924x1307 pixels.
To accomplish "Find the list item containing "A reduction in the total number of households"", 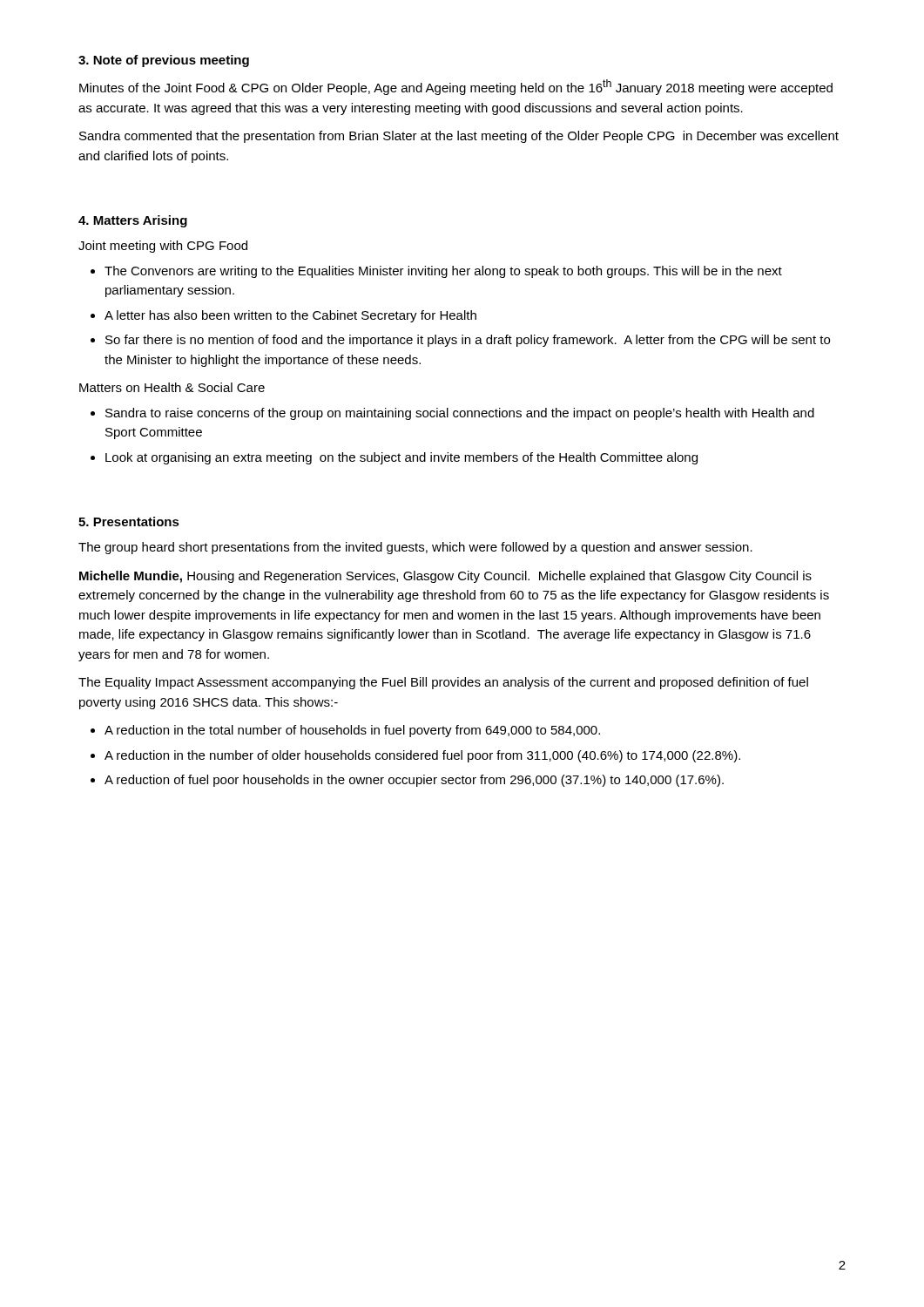I will coord(462,755).
